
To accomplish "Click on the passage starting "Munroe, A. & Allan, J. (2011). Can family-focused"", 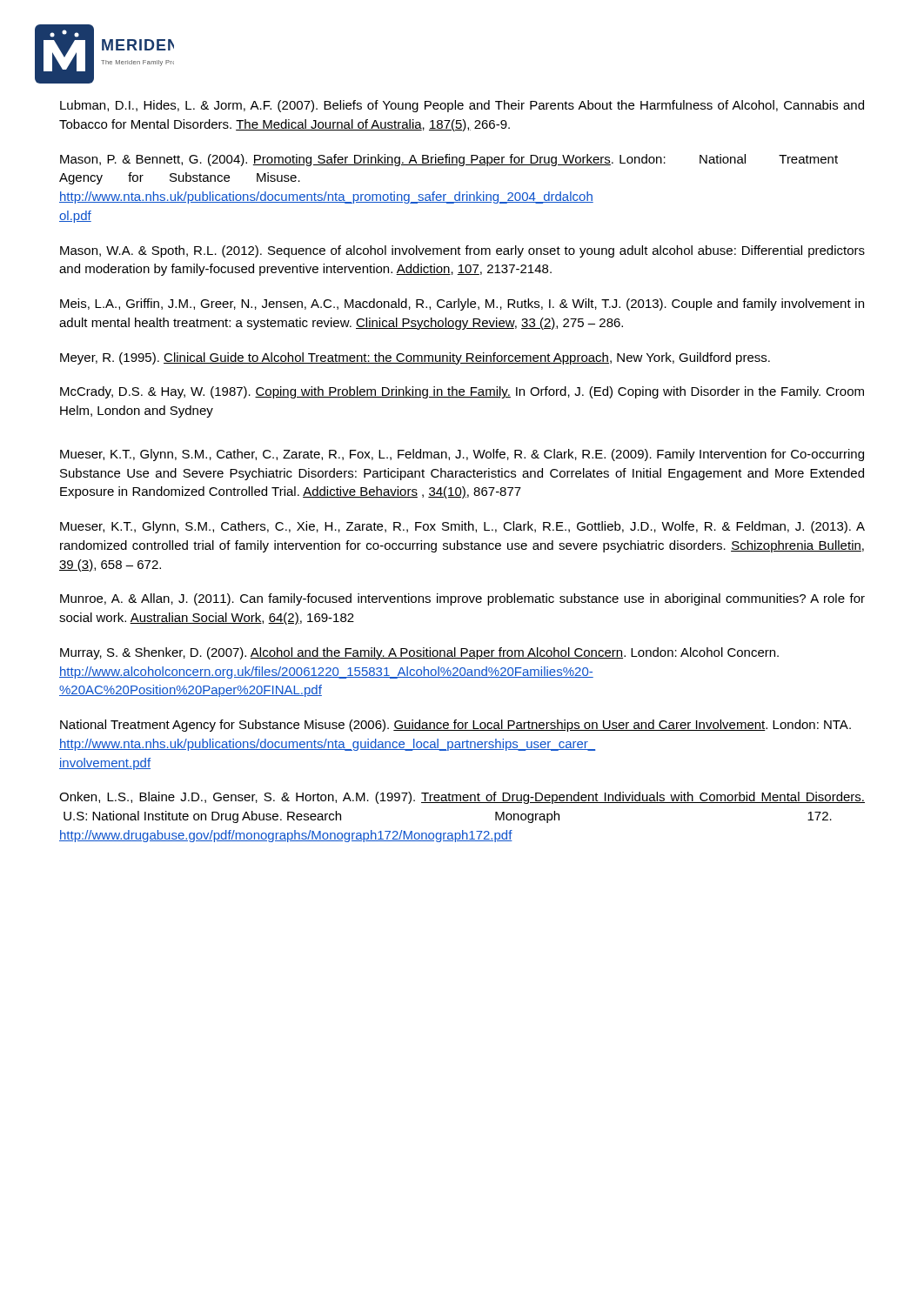I will coord(462,608).
